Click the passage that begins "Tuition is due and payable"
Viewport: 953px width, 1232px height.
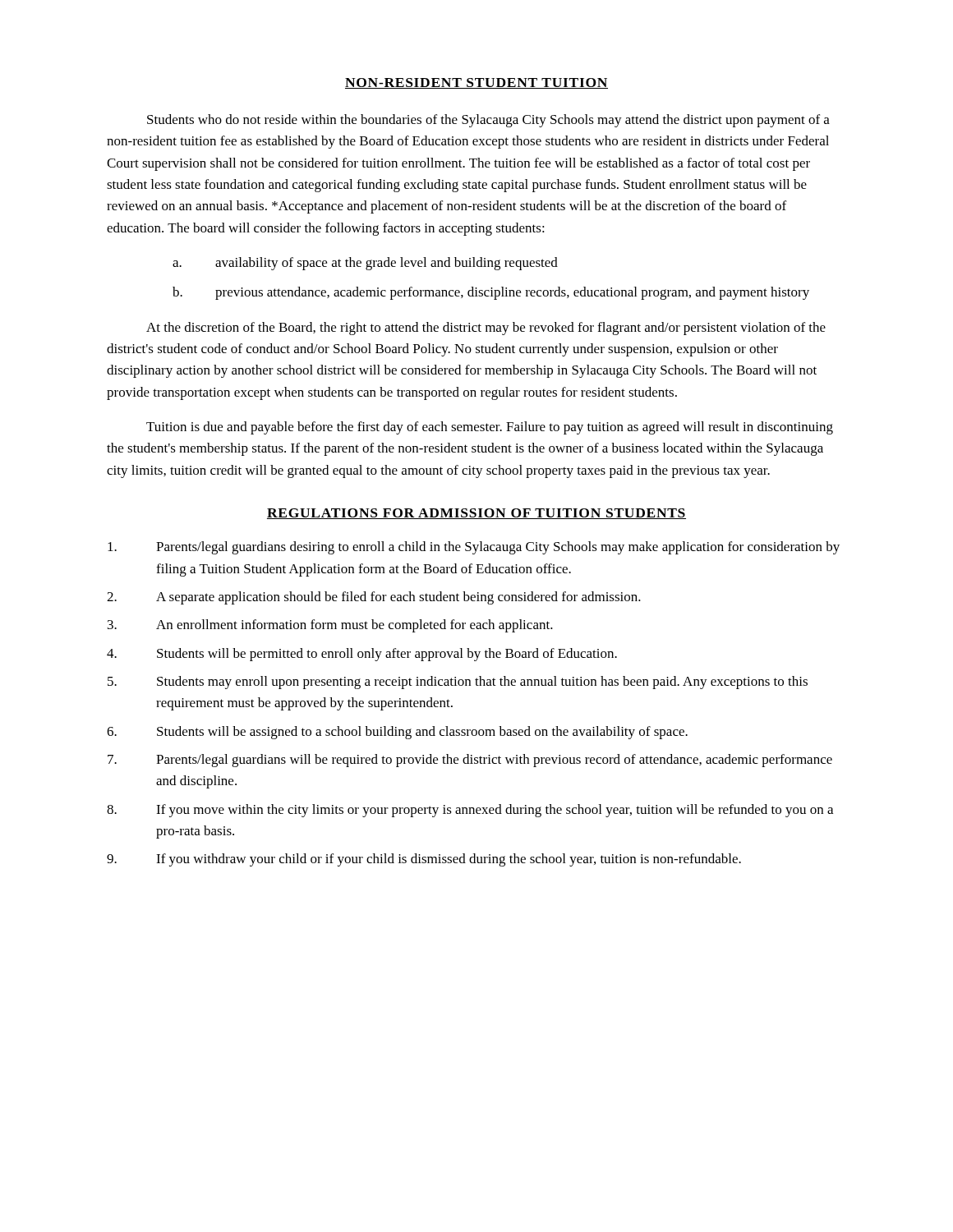click(x=470, y=448)
